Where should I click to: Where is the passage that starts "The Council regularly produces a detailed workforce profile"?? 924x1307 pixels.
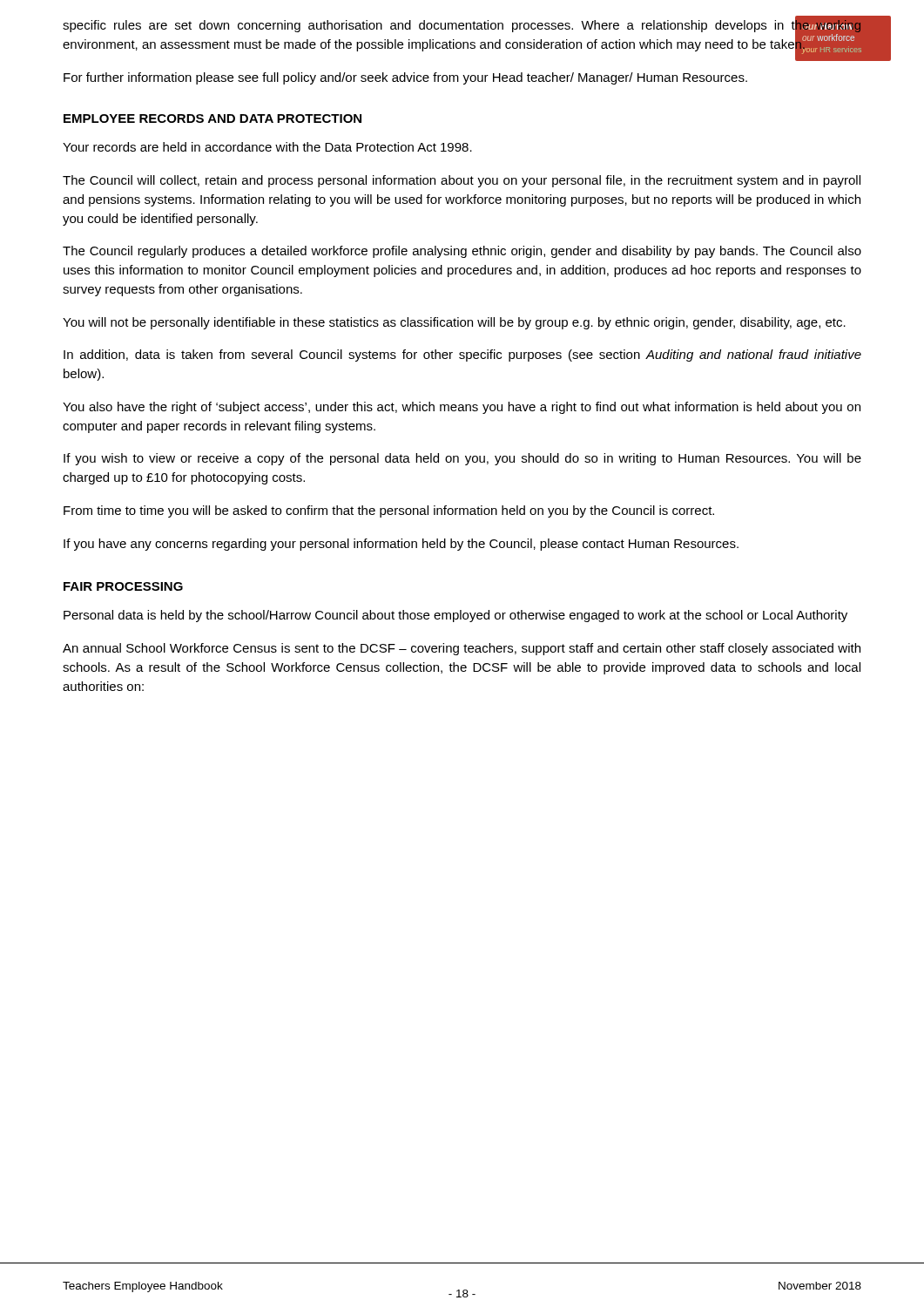462,270
